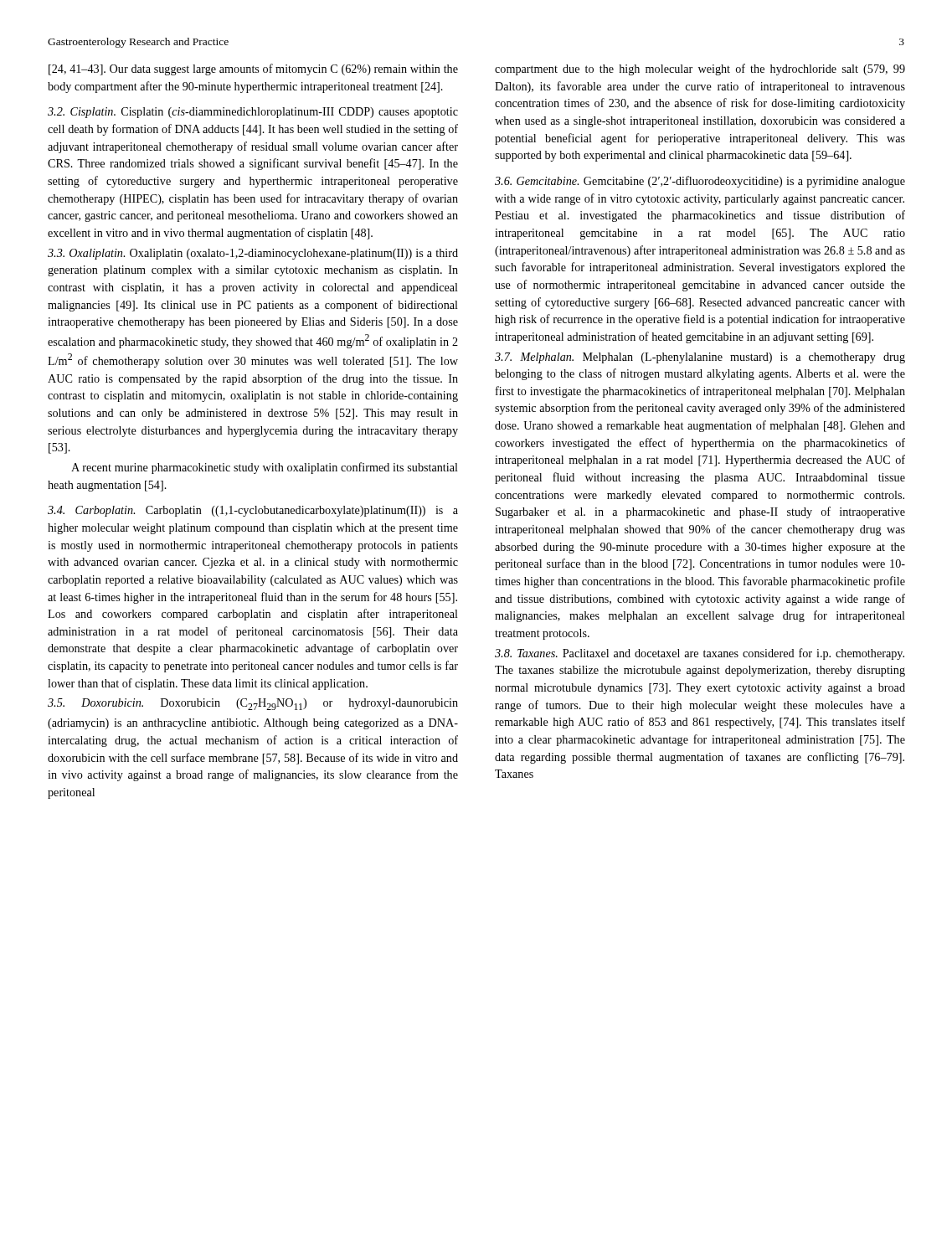
Task: Where is the section header that starts "3.5. Doxorubicin. Doxorubicin (C27H29NO11) or hydroxyl-daunorubicin"?
Action: tap(253, 748)
